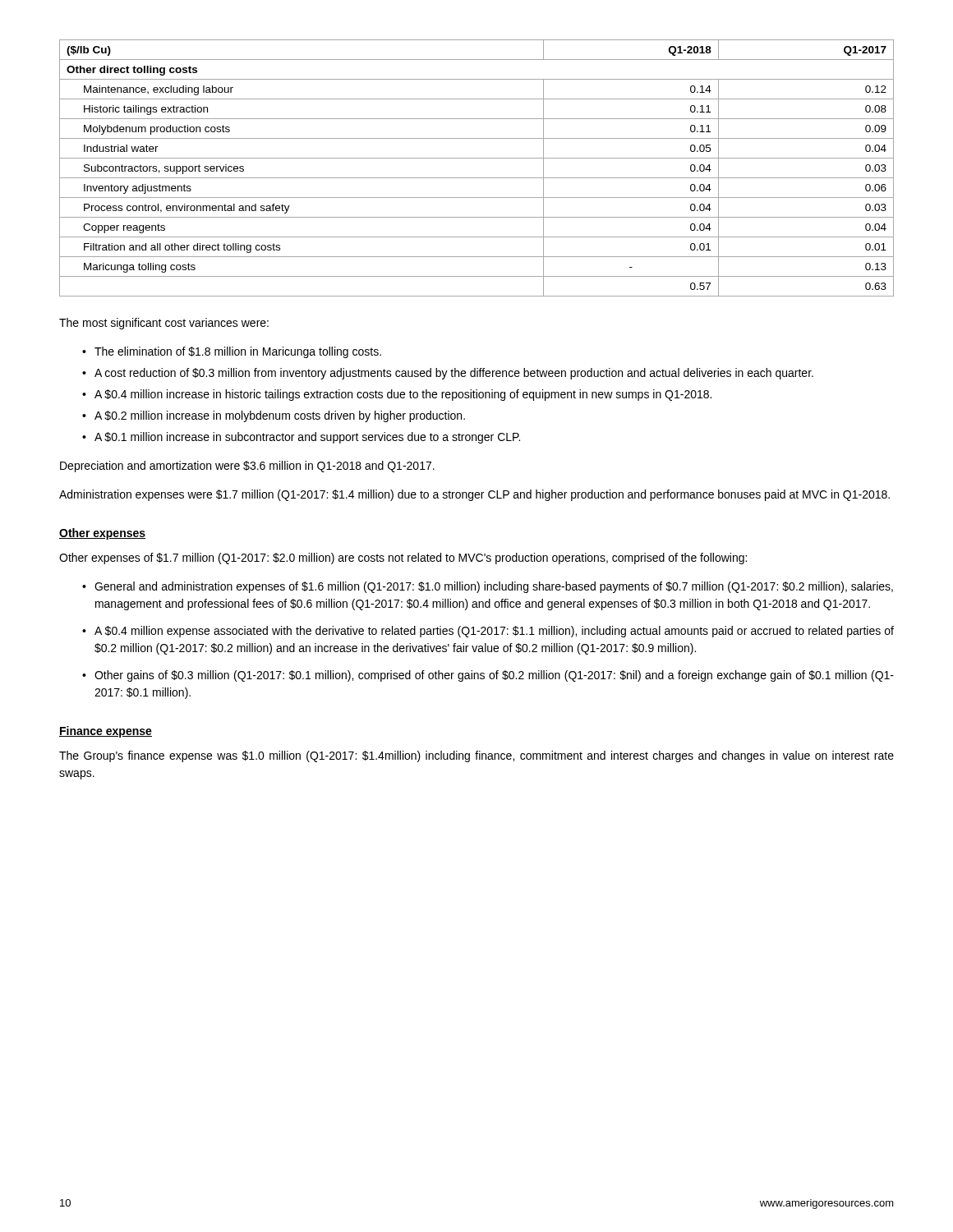Viewport: 953px width, 1232px height.
Task: Where is the passage that starts "The most significant cost"?
Action: click(x=164, y=323)
